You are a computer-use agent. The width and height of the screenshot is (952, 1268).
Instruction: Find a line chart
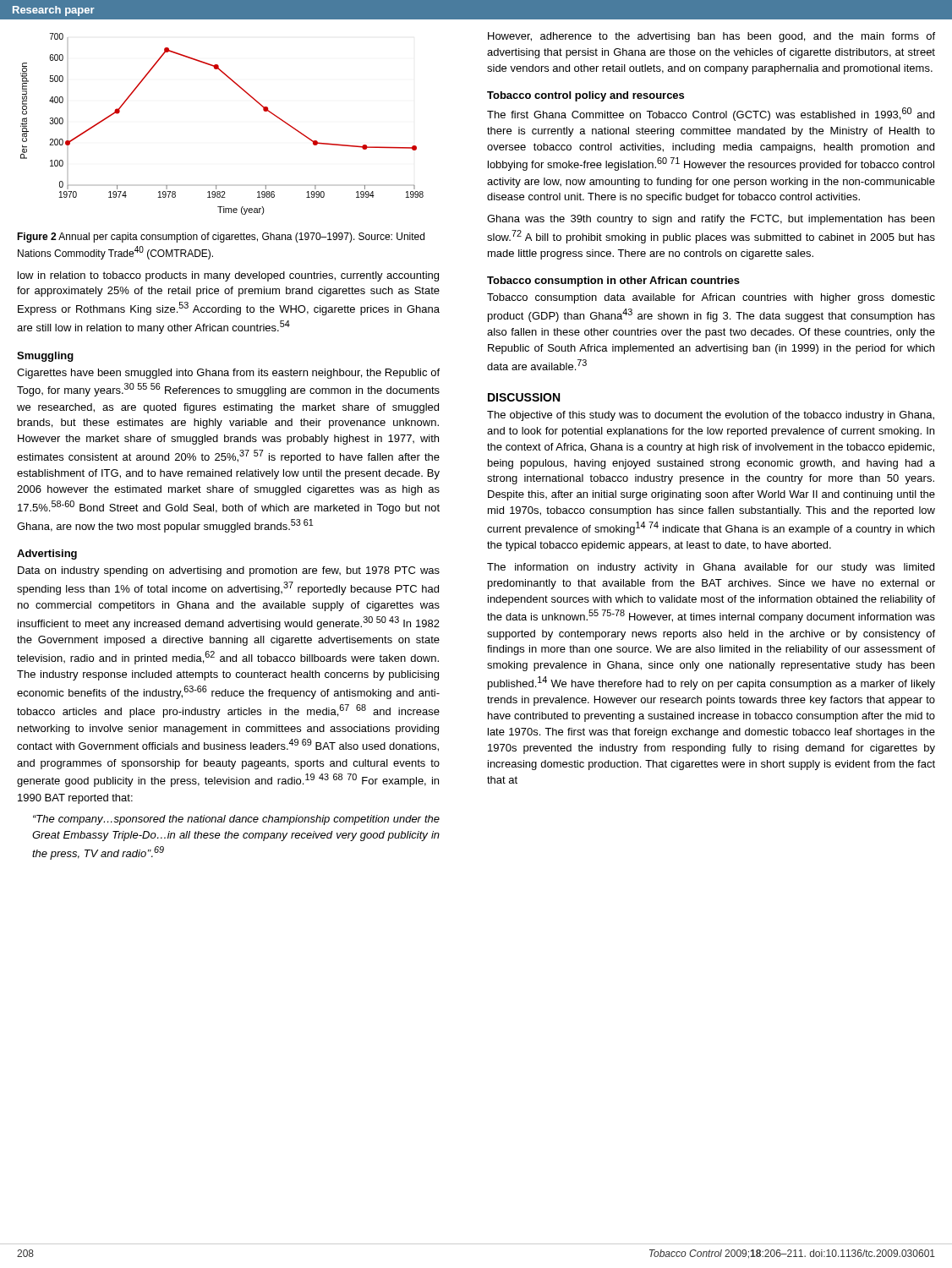point(228,127)
